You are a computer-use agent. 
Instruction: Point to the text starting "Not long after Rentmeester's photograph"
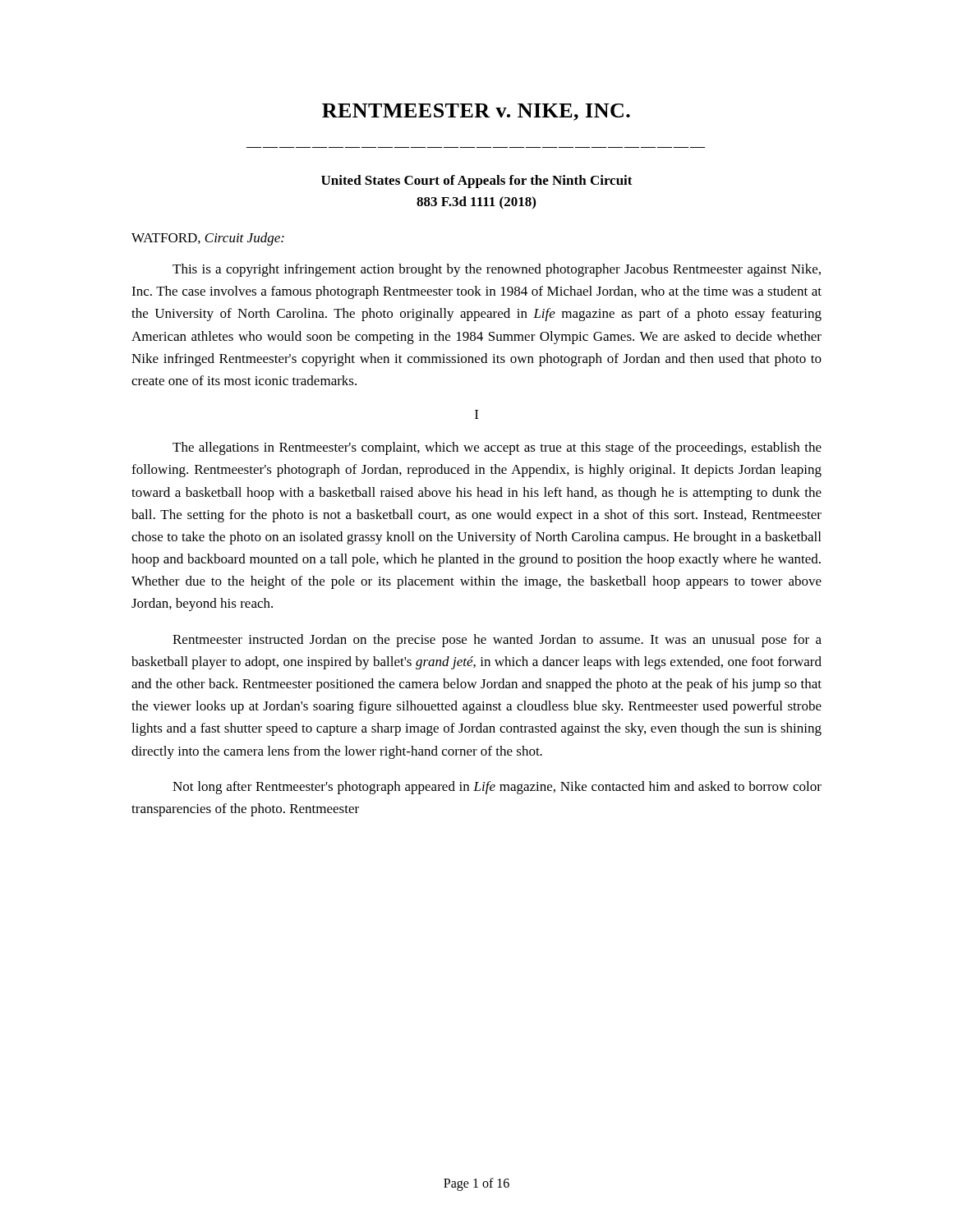click(x=476, y=797)
